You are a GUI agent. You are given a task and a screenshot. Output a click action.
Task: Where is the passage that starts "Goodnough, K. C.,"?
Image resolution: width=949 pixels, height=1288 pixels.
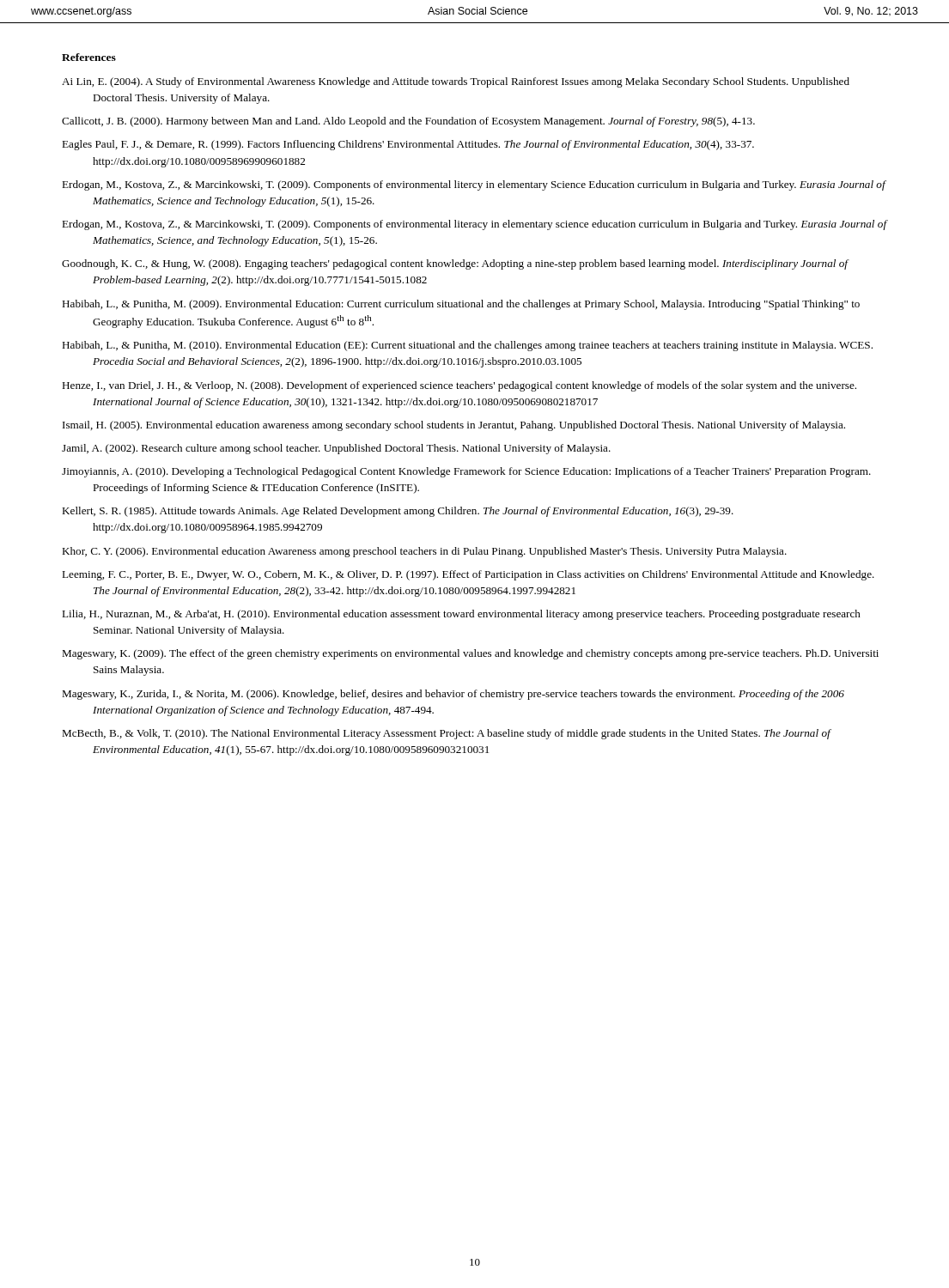pos(455,272)
